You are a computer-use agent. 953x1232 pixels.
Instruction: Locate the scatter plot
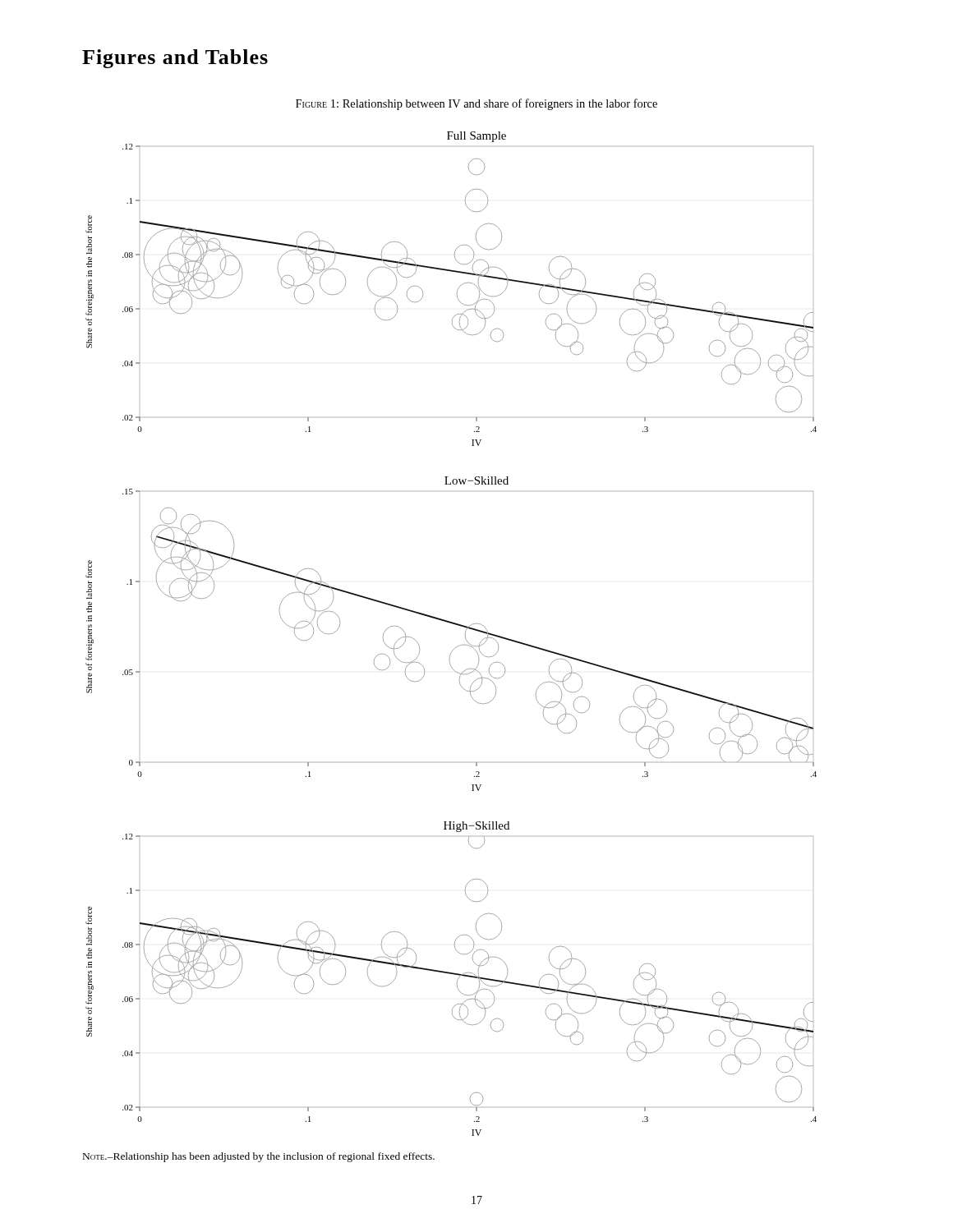[476, 637]
